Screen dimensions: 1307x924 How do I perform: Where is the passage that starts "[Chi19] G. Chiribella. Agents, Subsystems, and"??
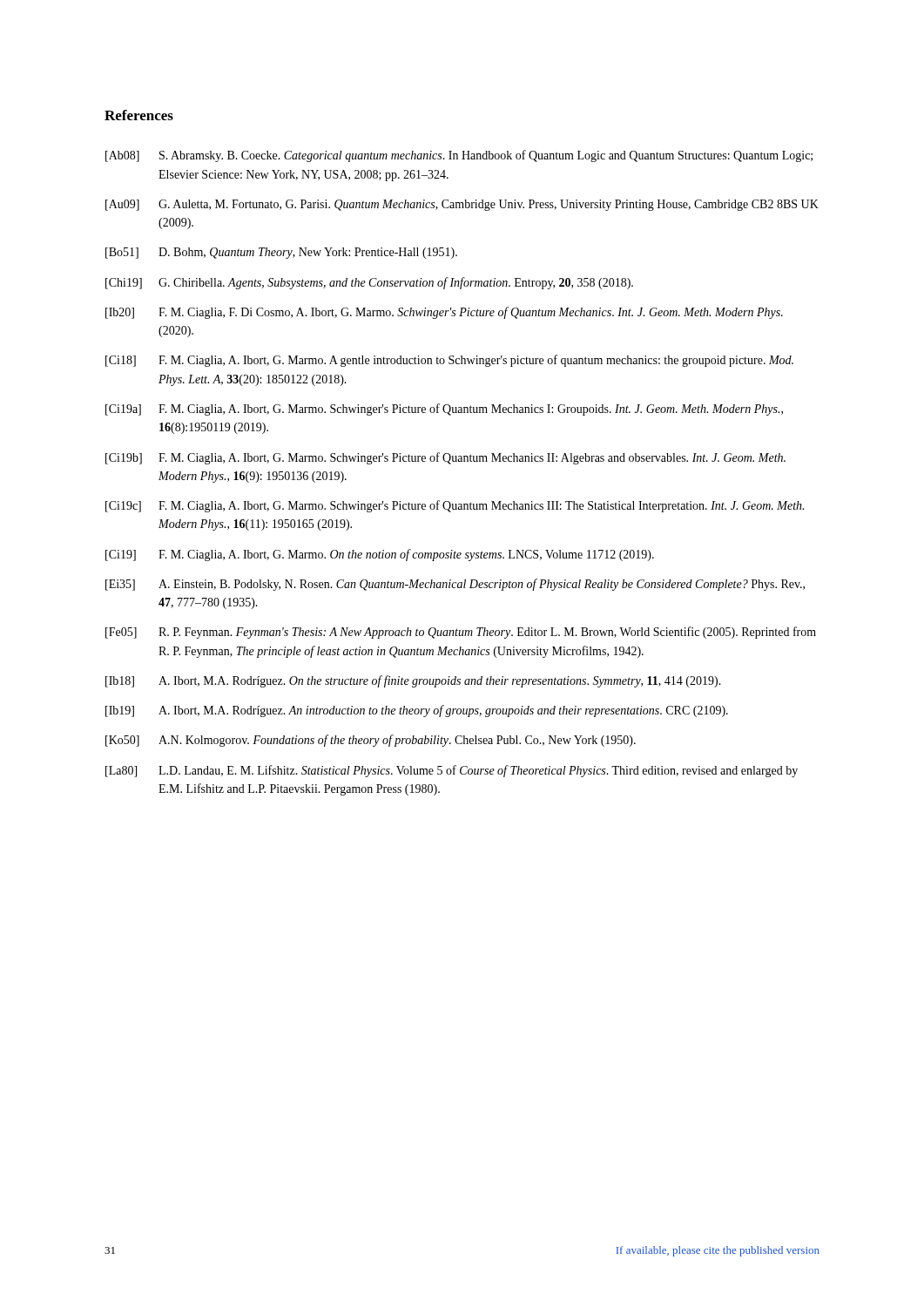click(462, 283)
